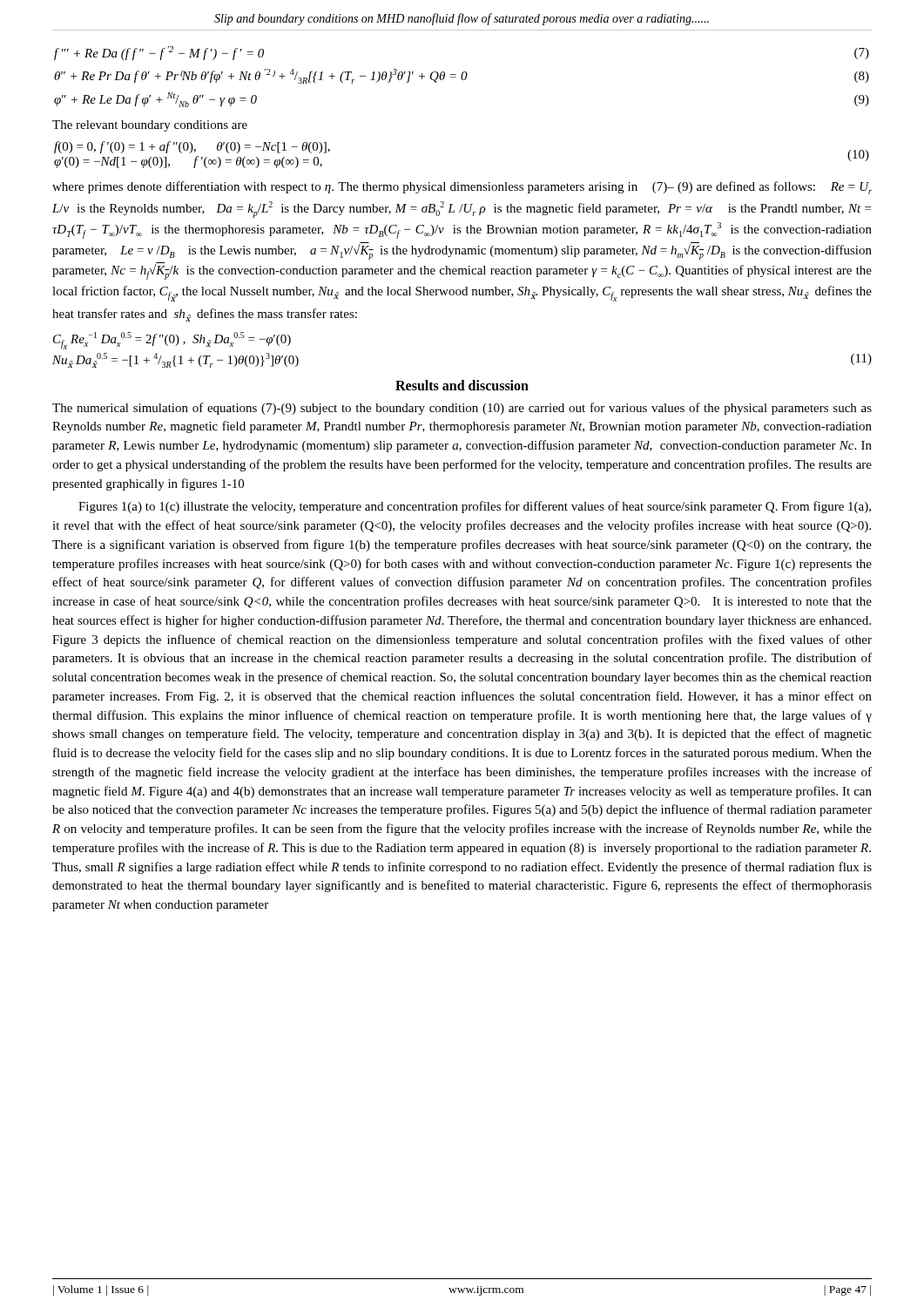
Task: Click on the block starting "φ″ + Re Le Da f φ′"
Action: pyautogui.click(x=159, y=100)
